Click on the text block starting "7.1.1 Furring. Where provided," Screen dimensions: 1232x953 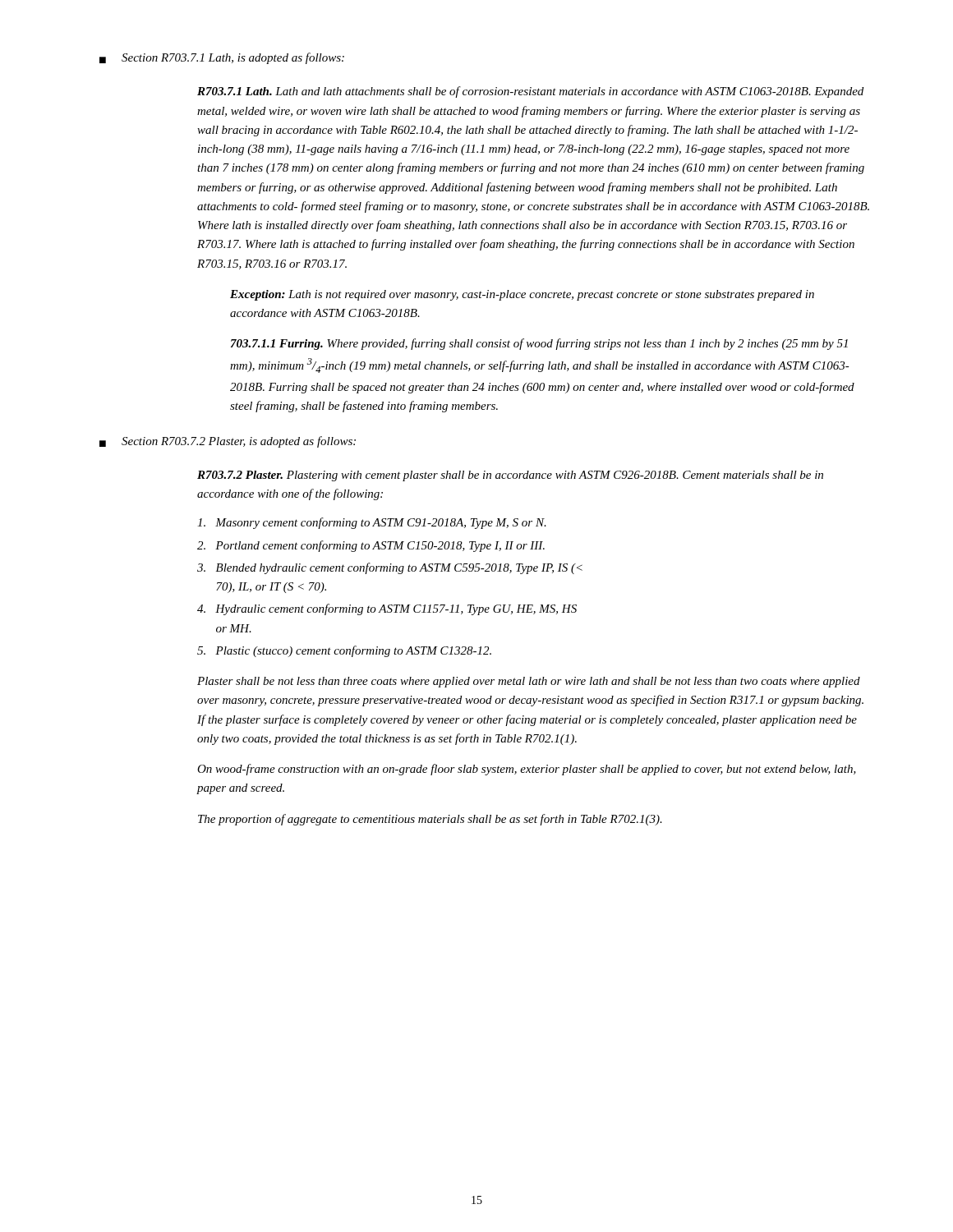[x=542, y=375]
